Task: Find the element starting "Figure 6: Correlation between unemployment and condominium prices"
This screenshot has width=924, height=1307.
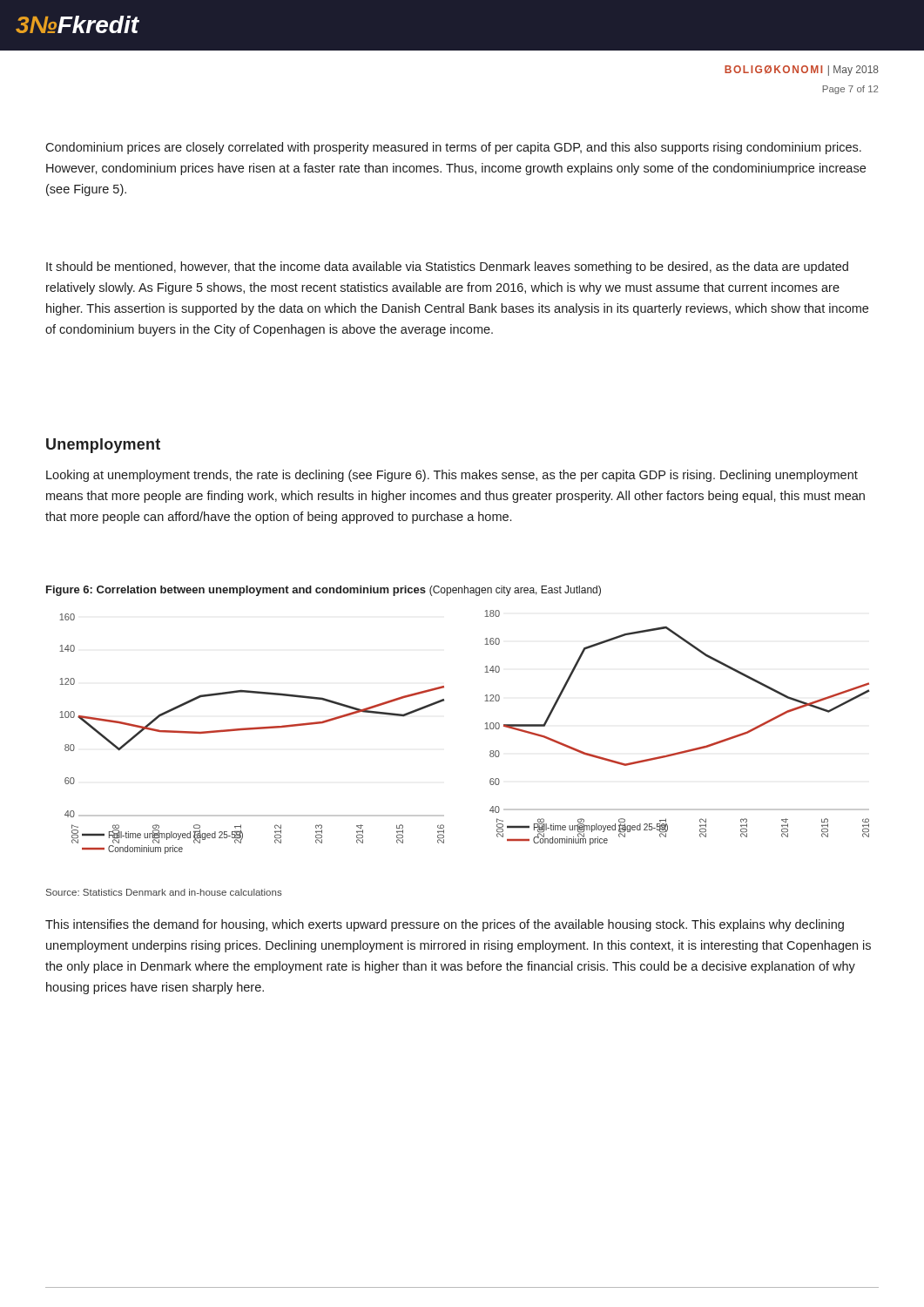Action: [x=323, y=589]
